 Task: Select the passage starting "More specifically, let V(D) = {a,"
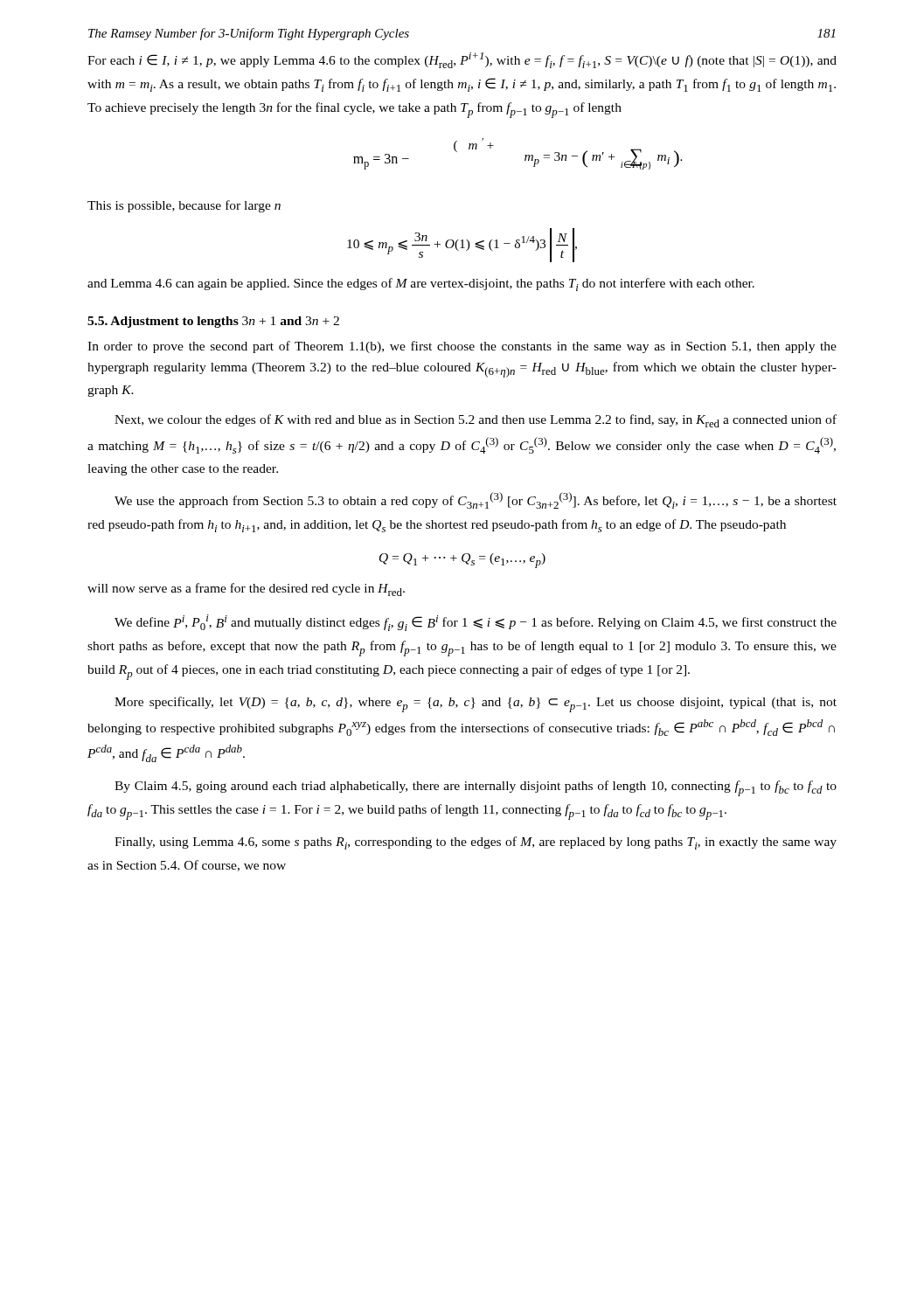point(462,729)
